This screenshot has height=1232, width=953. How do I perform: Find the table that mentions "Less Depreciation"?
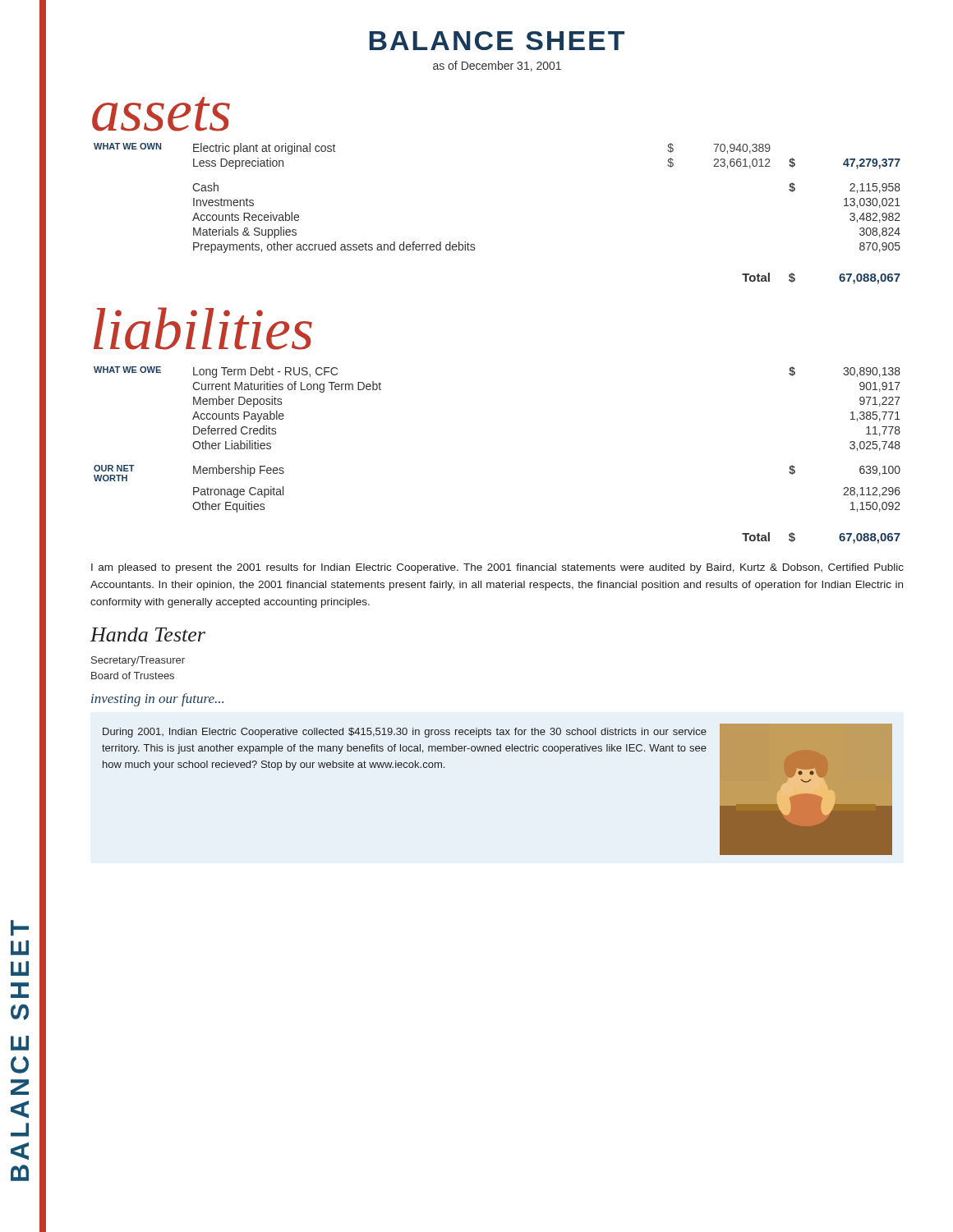click(x=497, y=213)
